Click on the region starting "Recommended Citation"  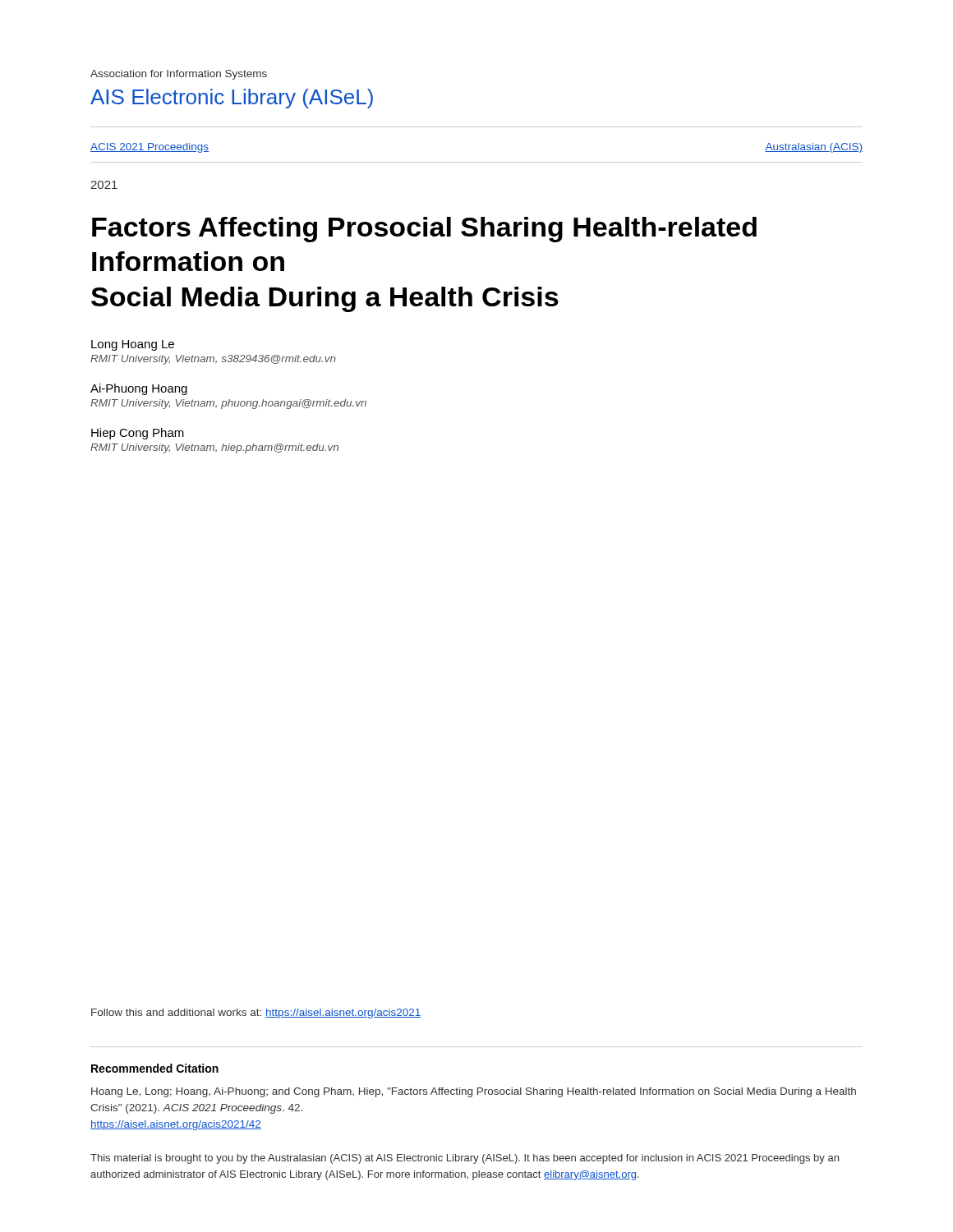click(x=155, y=1069)
